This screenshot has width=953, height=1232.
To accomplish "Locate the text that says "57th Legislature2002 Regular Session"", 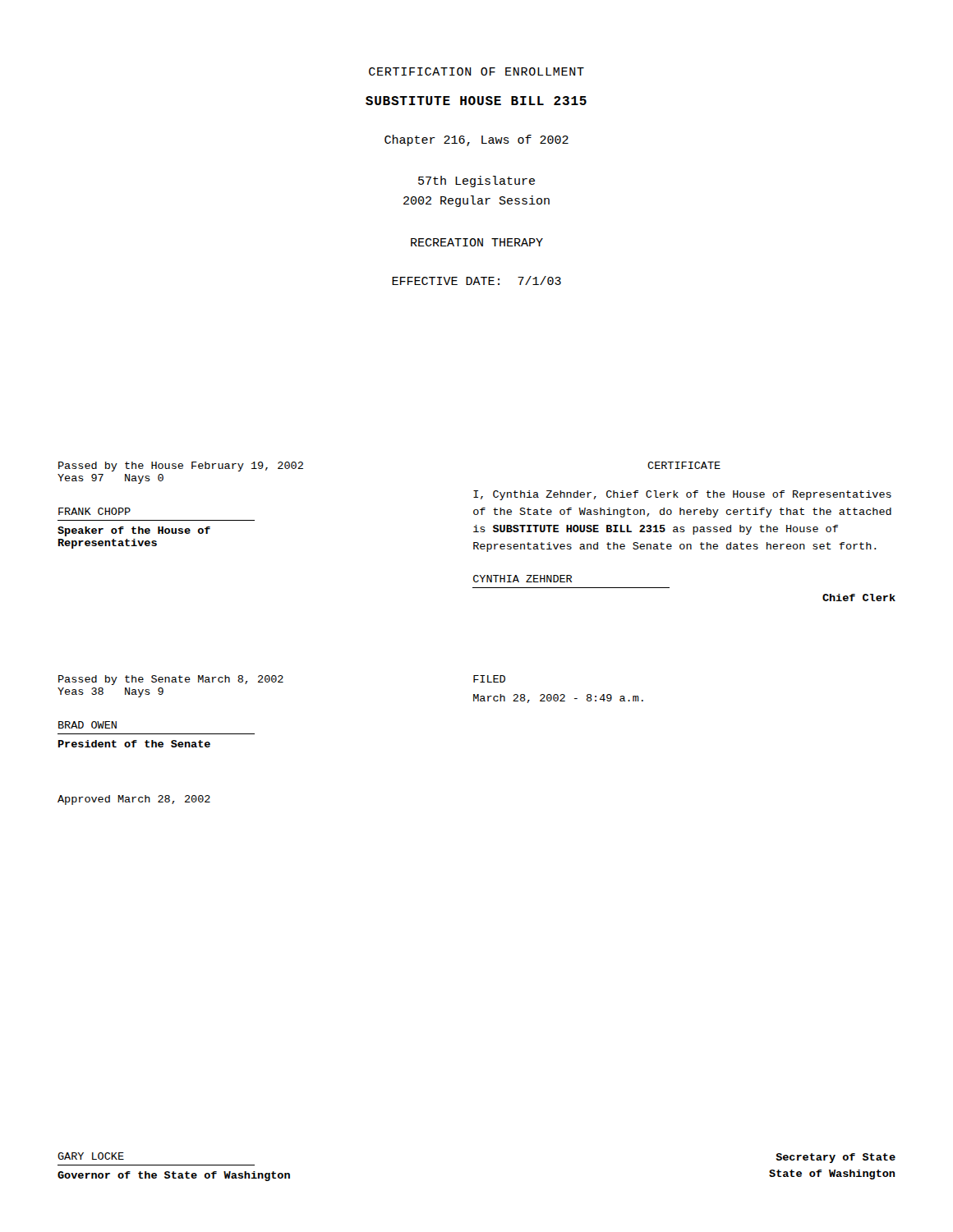I will pos(476,192).
